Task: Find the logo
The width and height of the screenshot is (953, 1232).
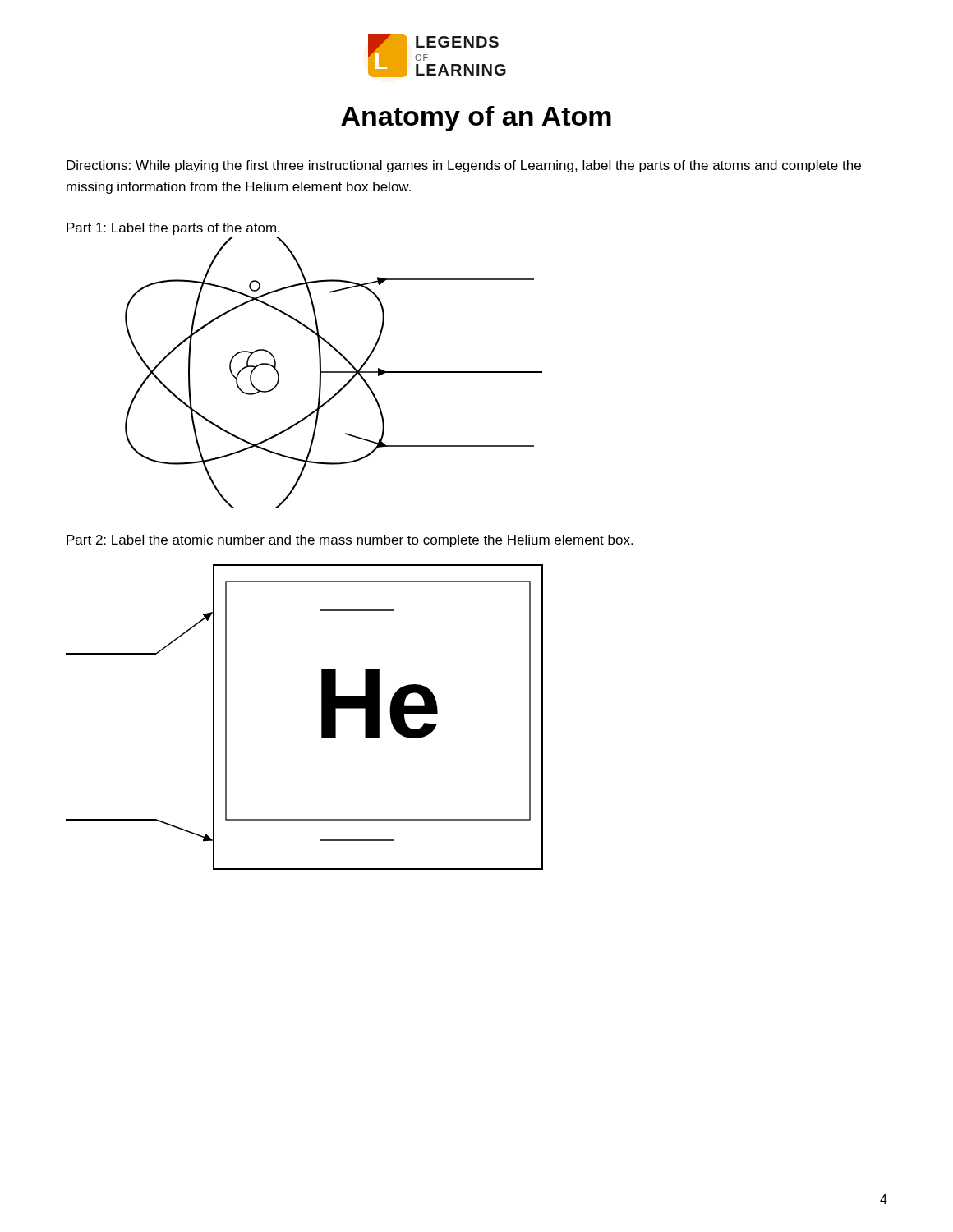Action: pyautogui.click(x=476, y=47)
